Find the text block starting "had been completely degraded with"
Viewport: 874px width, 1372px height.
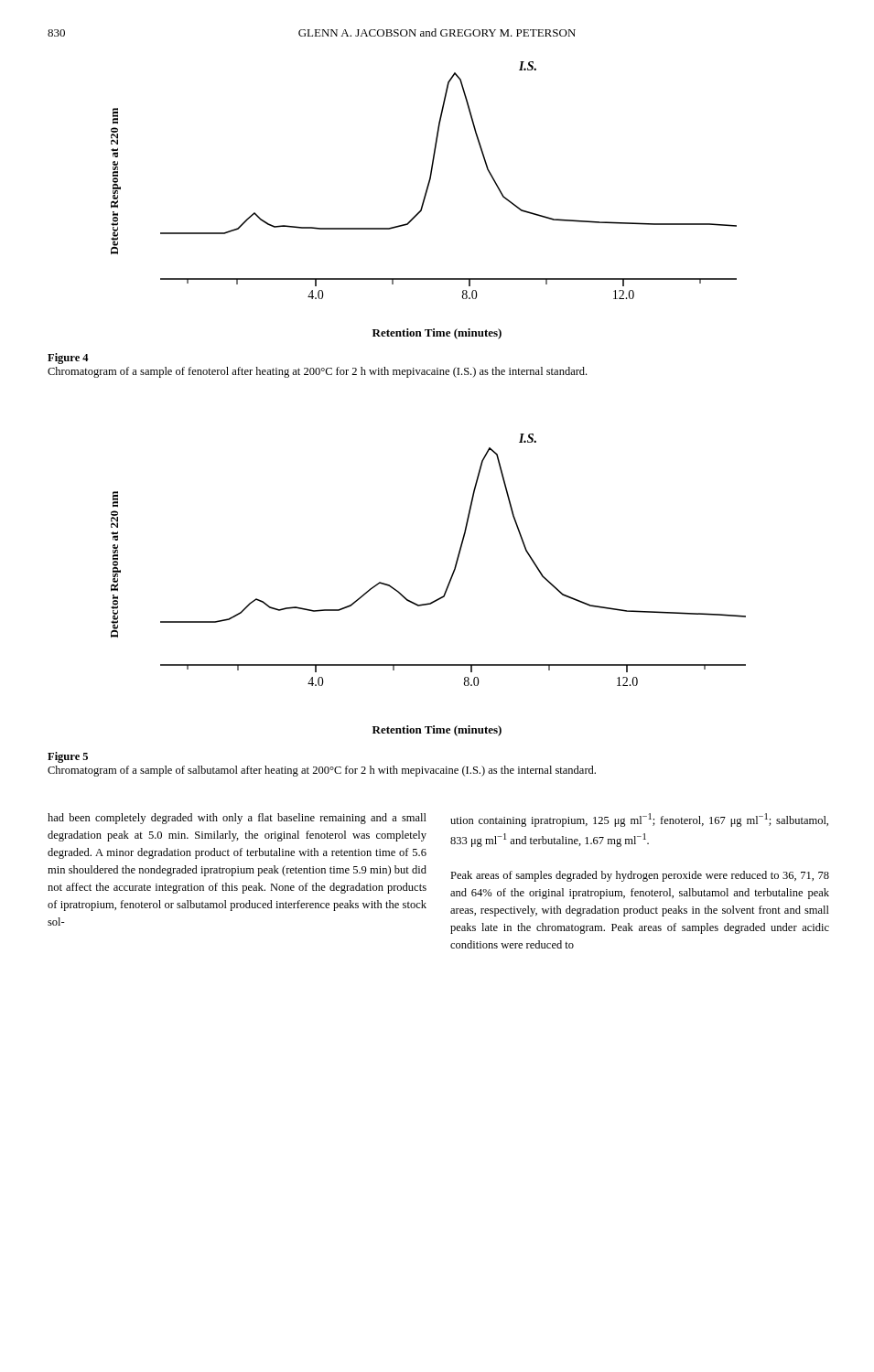point(237,870)
